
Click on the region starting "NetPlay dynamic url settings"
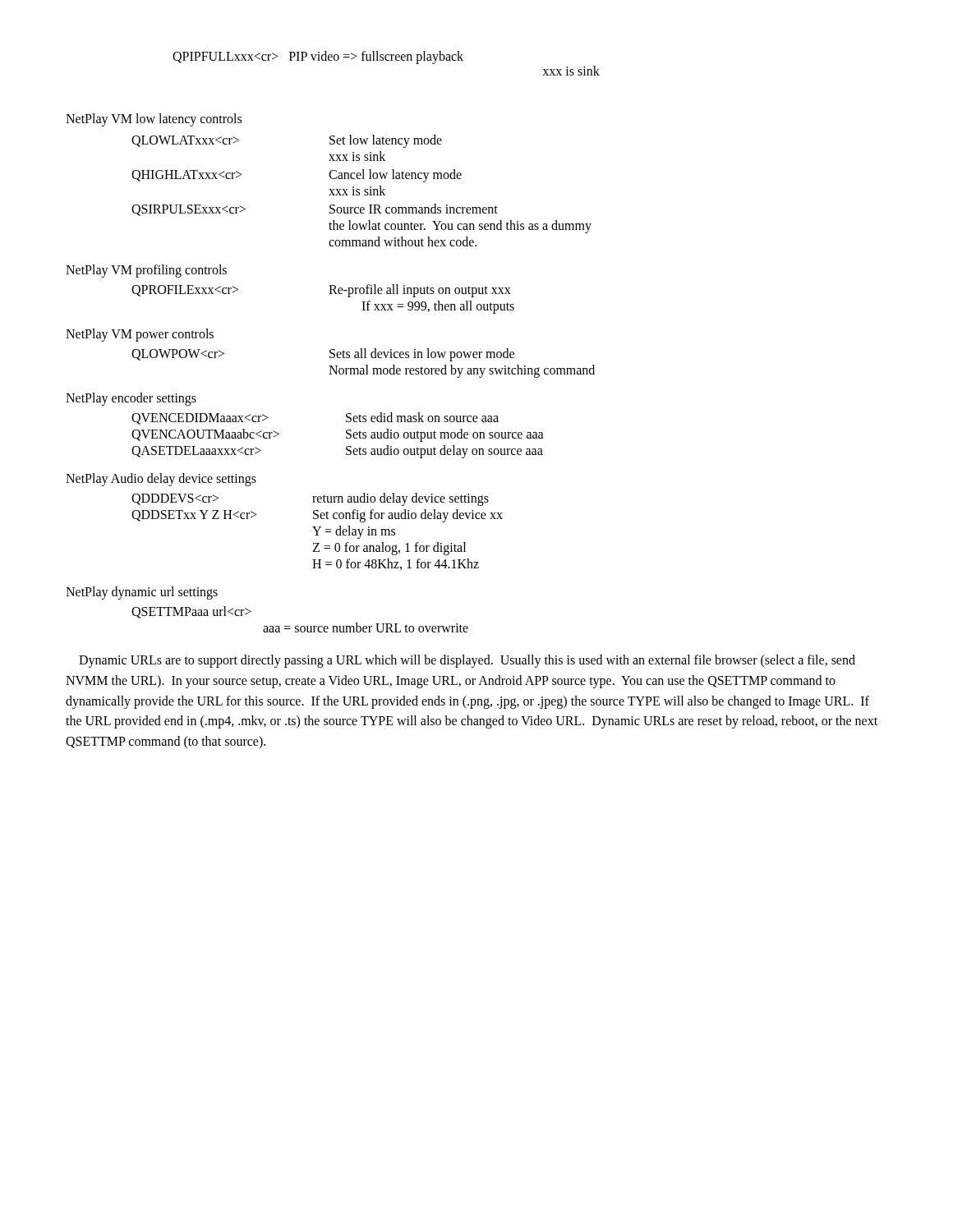point(142,592)
